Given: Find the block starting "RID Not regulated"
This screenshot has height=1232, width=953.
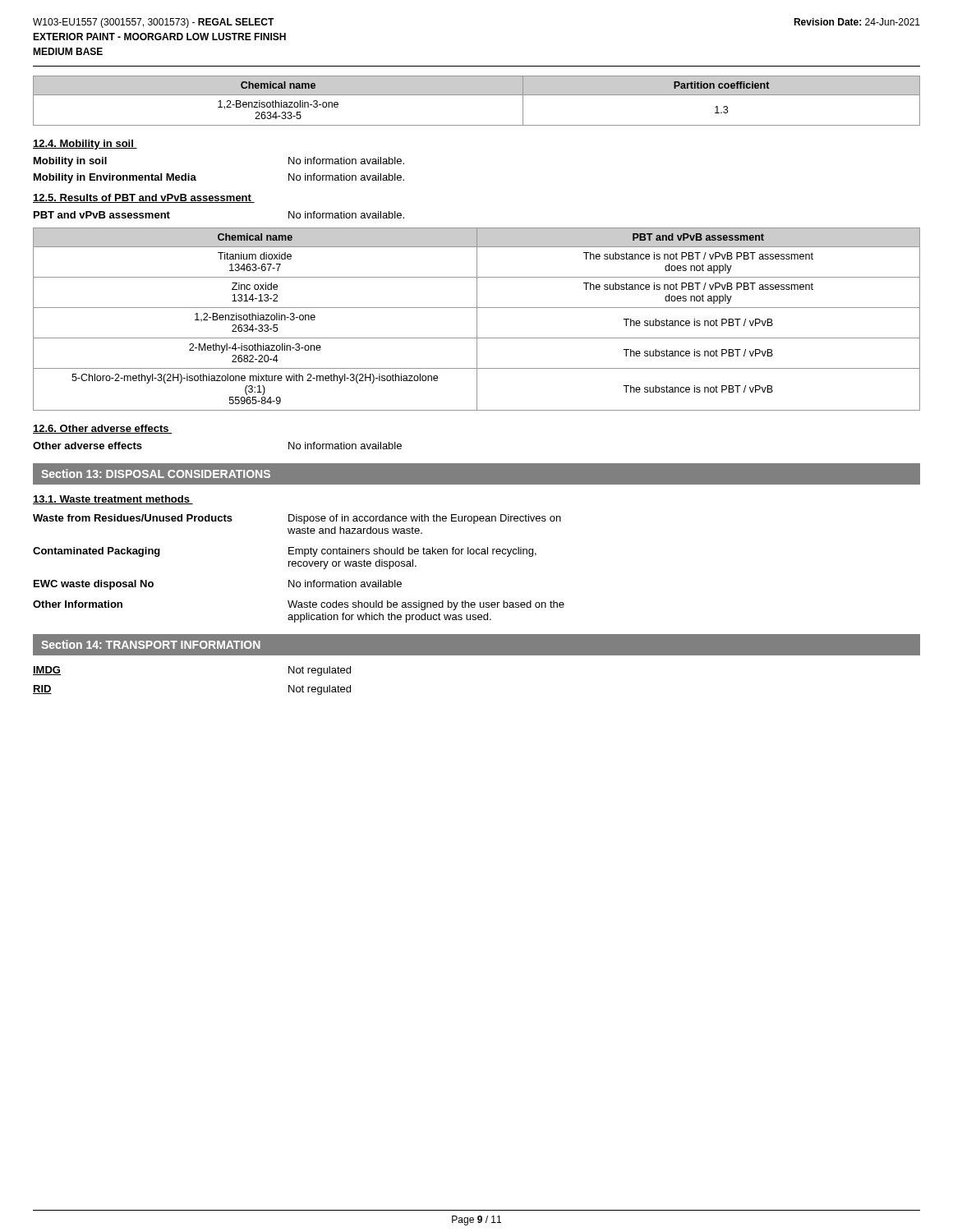Looking at the screenshot, I should click(42, 690).
